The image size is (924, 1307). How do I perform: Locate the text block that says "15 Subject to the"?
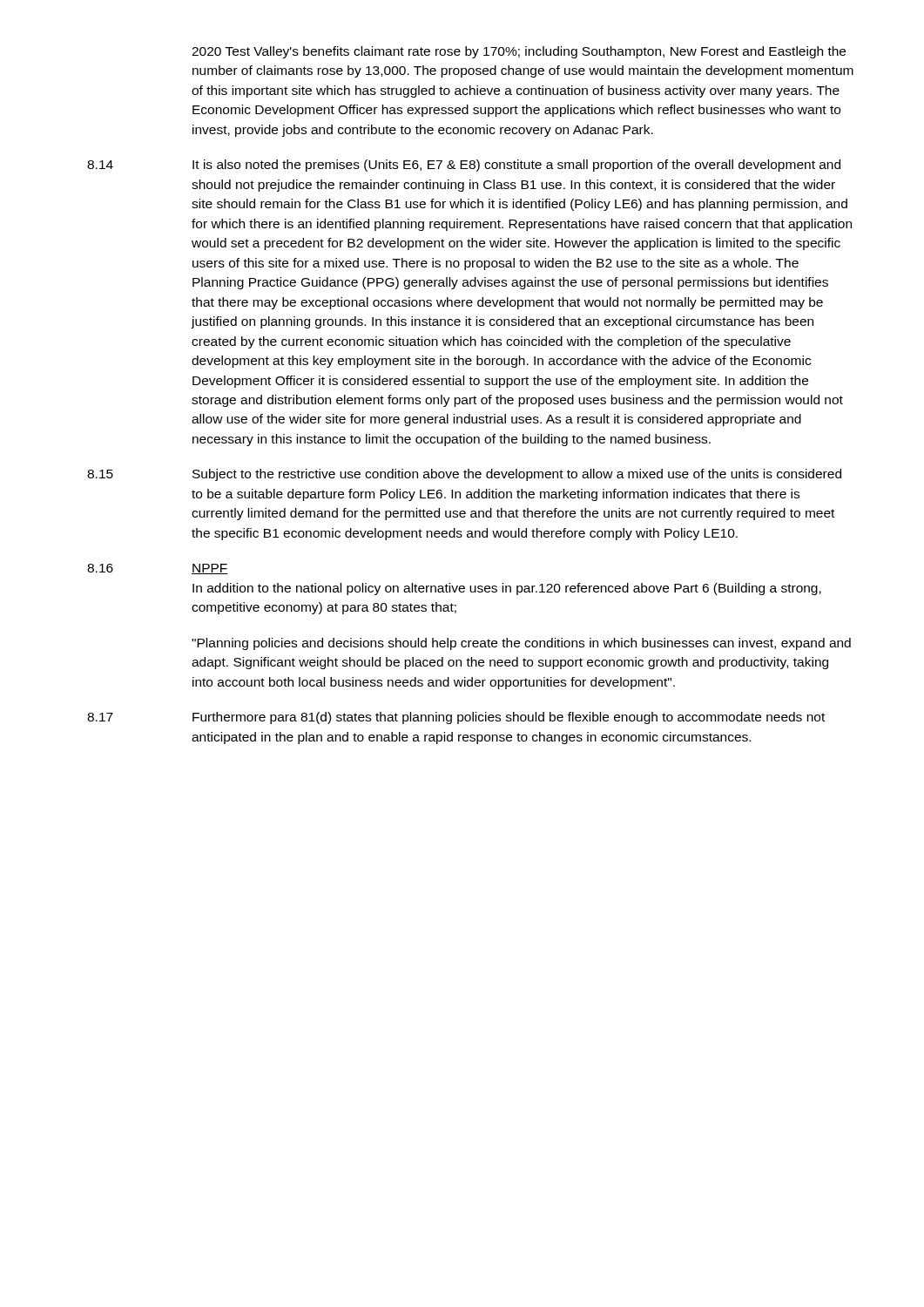pyautogui.click(x=471, y=504)
